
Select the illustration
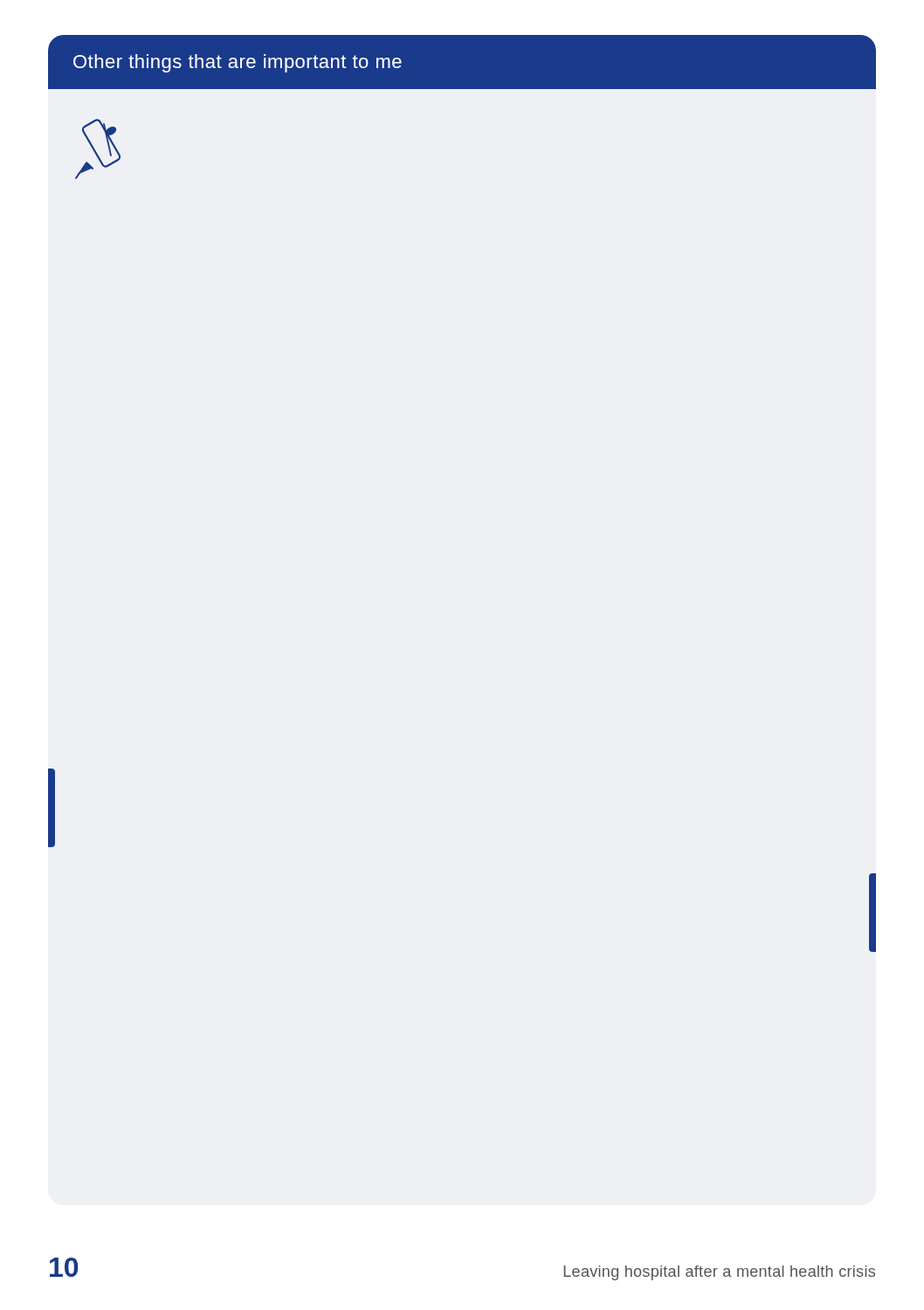(102, 155)
